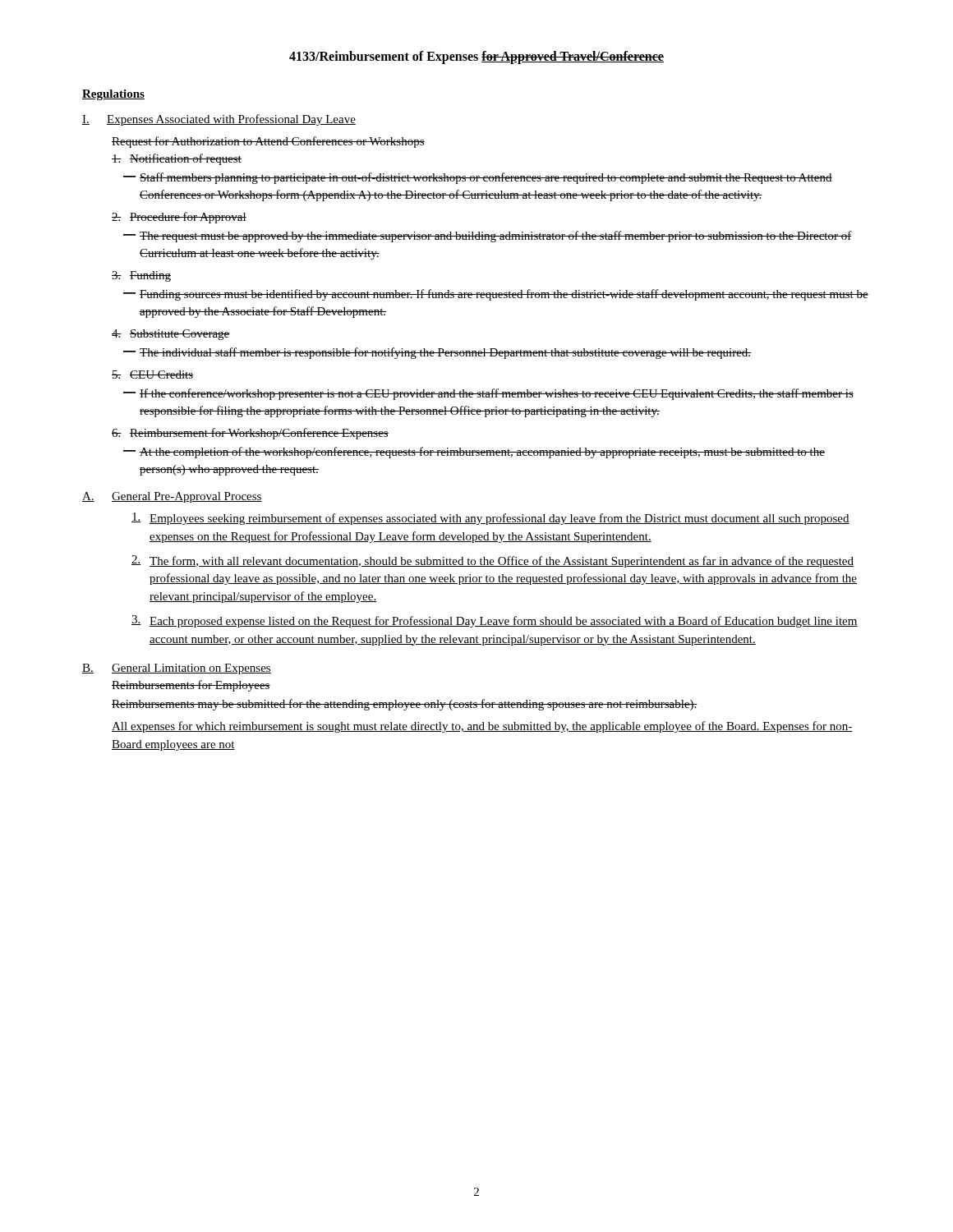Locate the list item with the text "5. CEU Credits"
The width and height of the screenshot is (953, 1232).
(152, 375)
